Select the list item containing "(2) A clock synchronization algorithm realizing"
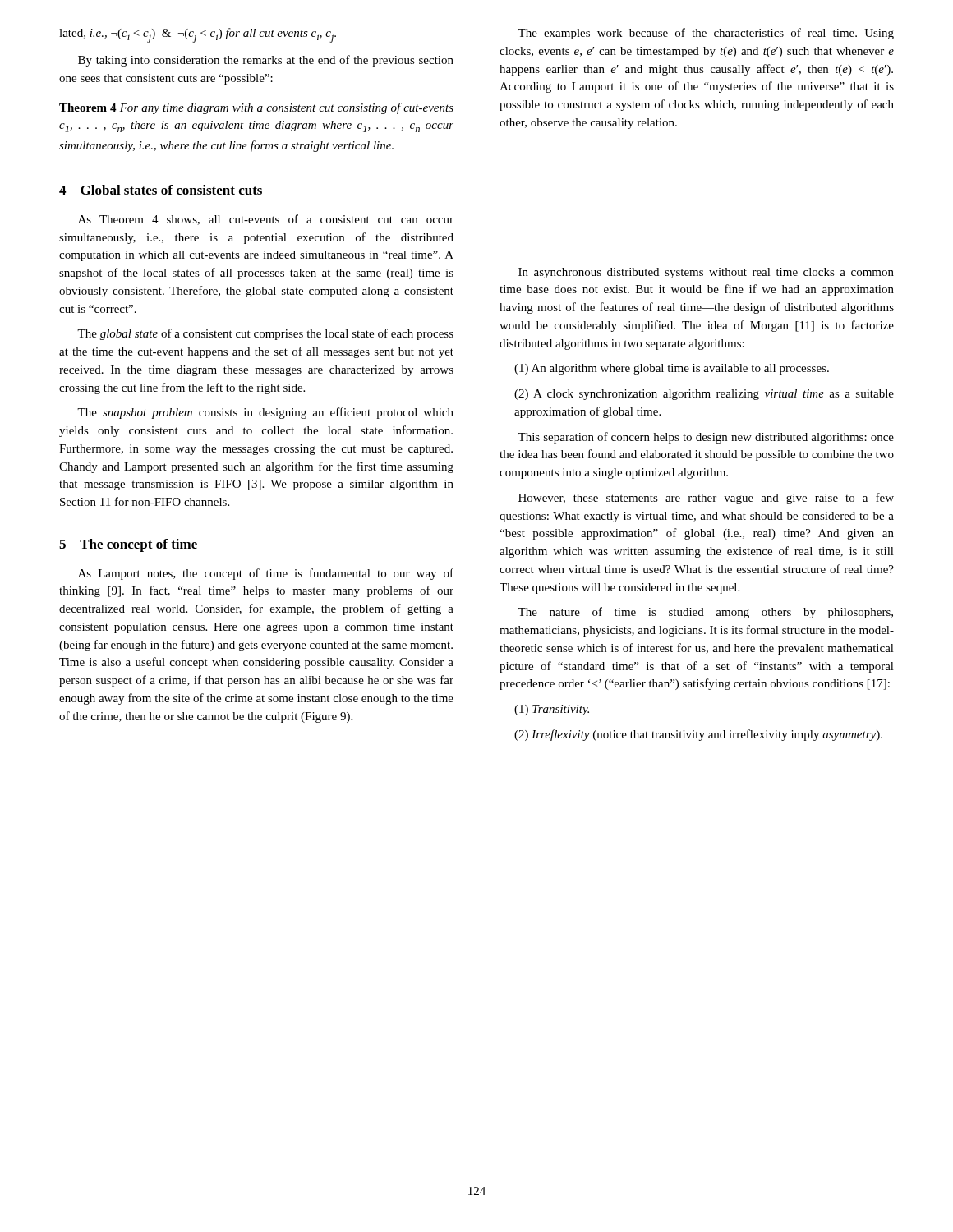Viewport: 953px width, 1232px height. pyautogui.click(x=704, y=403)
